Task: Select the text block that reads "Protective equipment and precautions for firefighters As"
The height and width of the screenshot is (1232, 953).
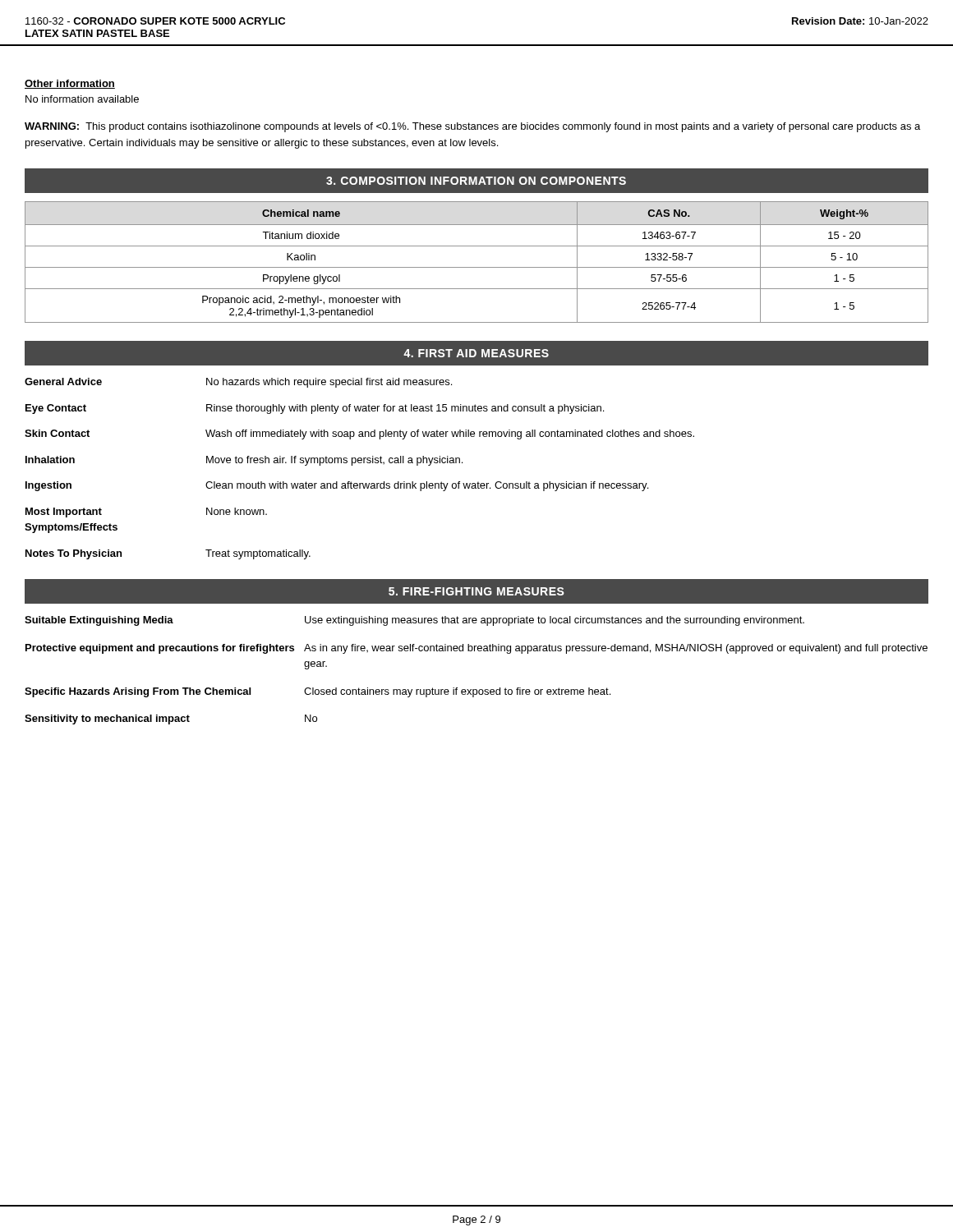Action: [476, 655]
